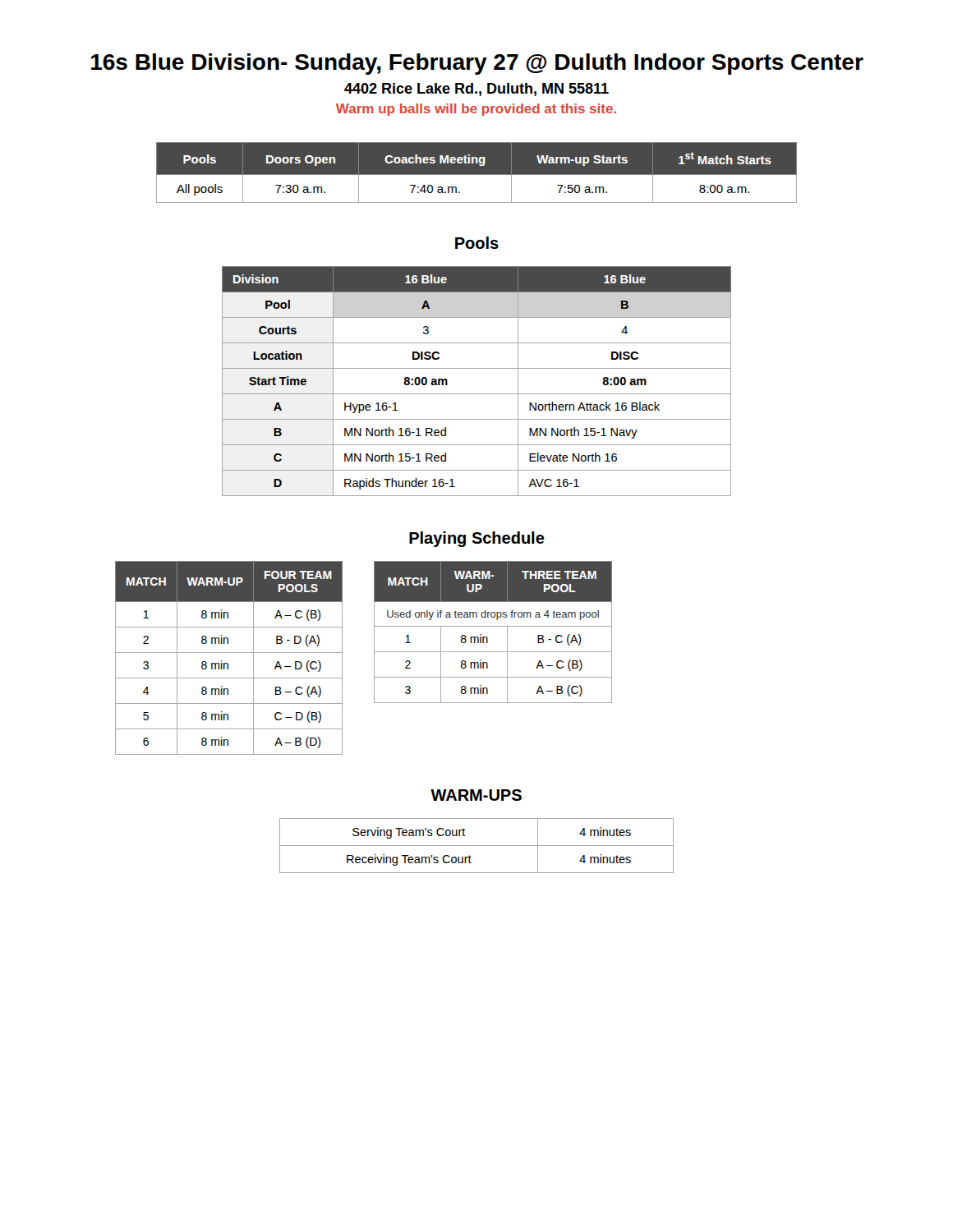The image size is (953, 1232).
Task: Select the element starting "16s Blue Division- Sunday,"
Action: 476,62
